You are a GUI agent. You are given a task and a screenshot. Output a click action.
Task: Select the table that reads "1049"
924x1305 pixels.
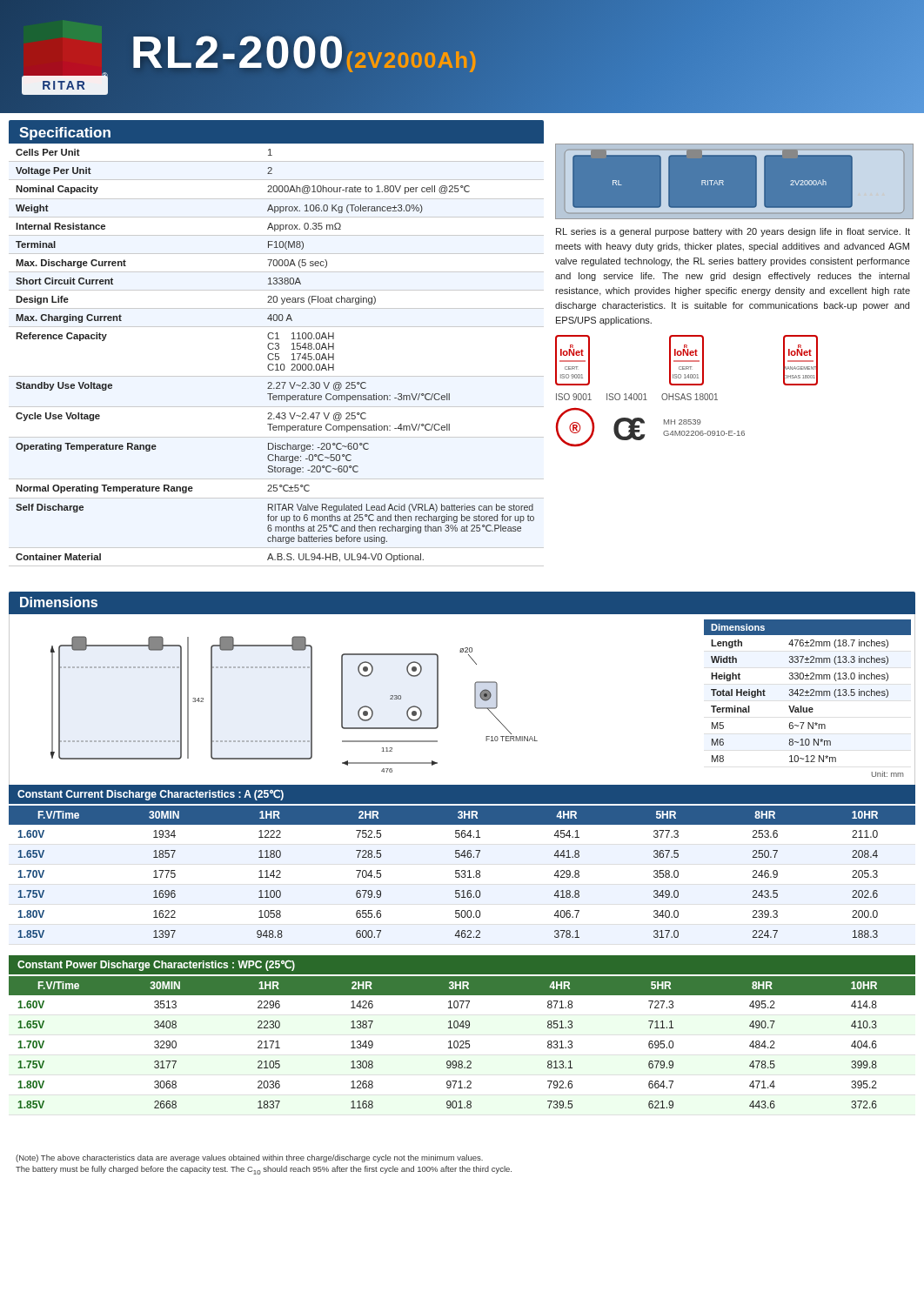click(462, 1046)
